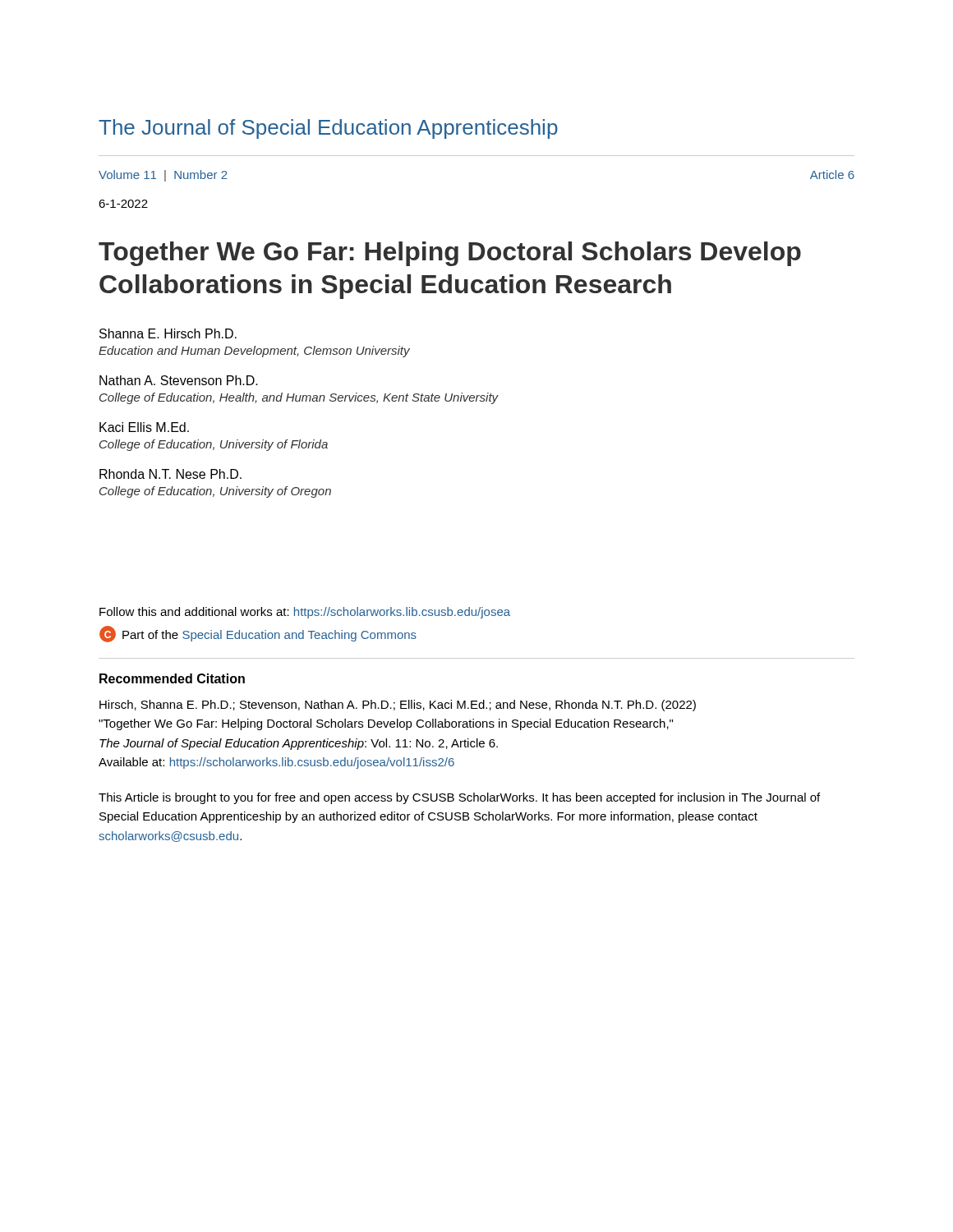Screen dimensions: 1232x953
Task: Find the block on this page that starts "Volume 11 | Number"
Action: pos(165,175)
